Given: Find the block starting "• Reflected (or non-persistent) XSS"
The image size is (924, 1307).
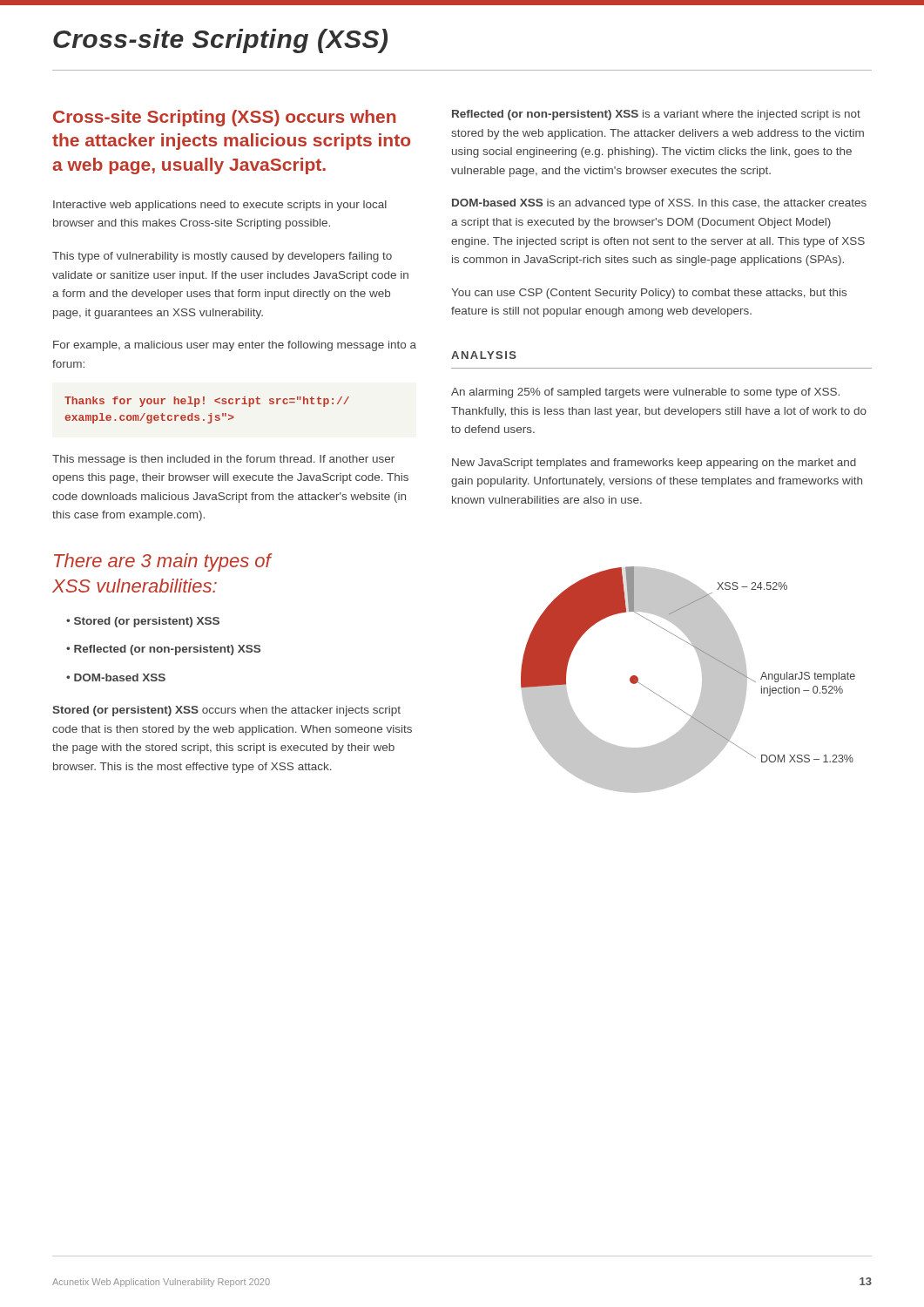Looking at the screenshot, I should pos(164,649).
